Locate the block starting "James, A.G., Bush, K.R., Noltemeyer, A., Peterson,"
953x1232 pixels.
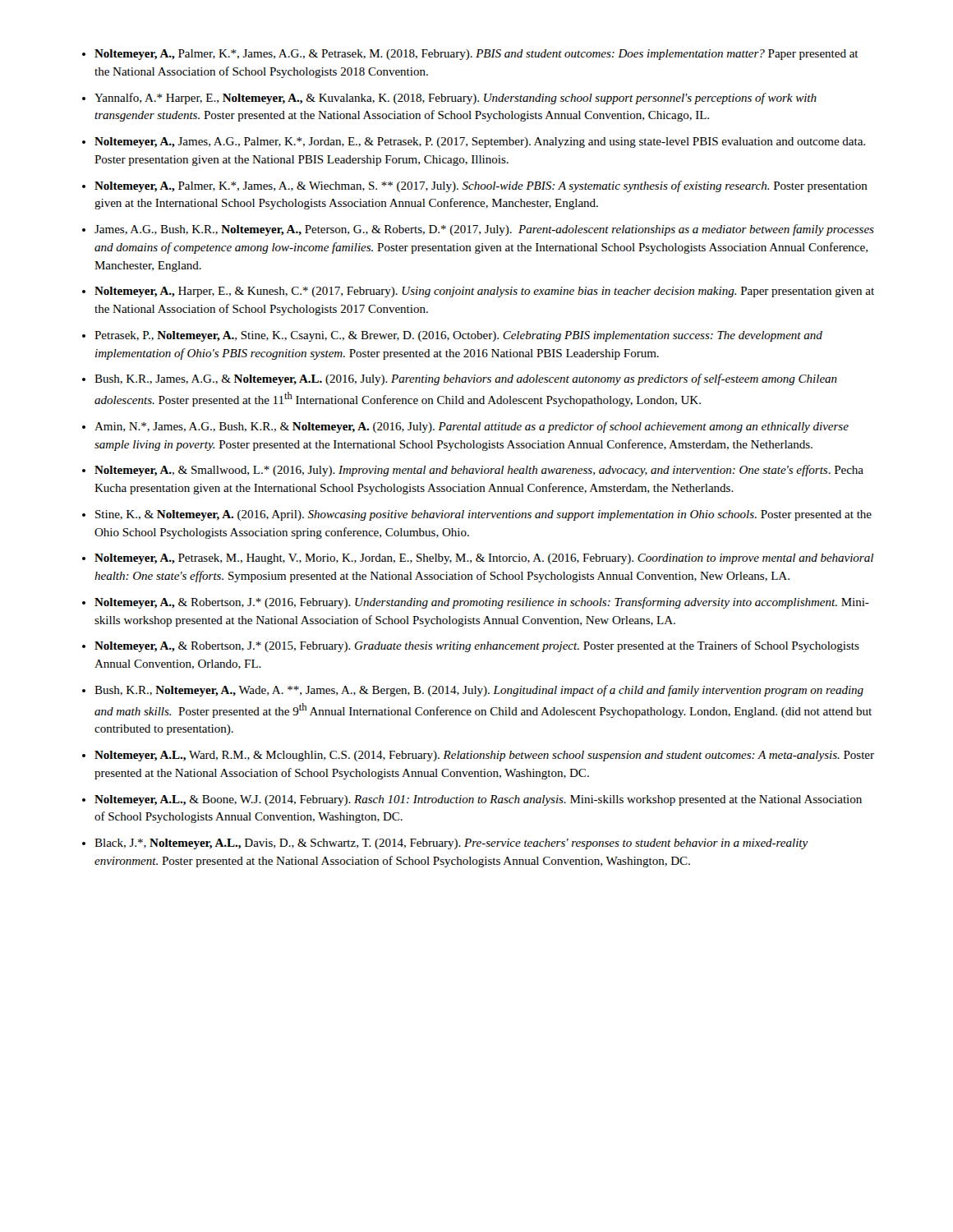pos(484,247)
